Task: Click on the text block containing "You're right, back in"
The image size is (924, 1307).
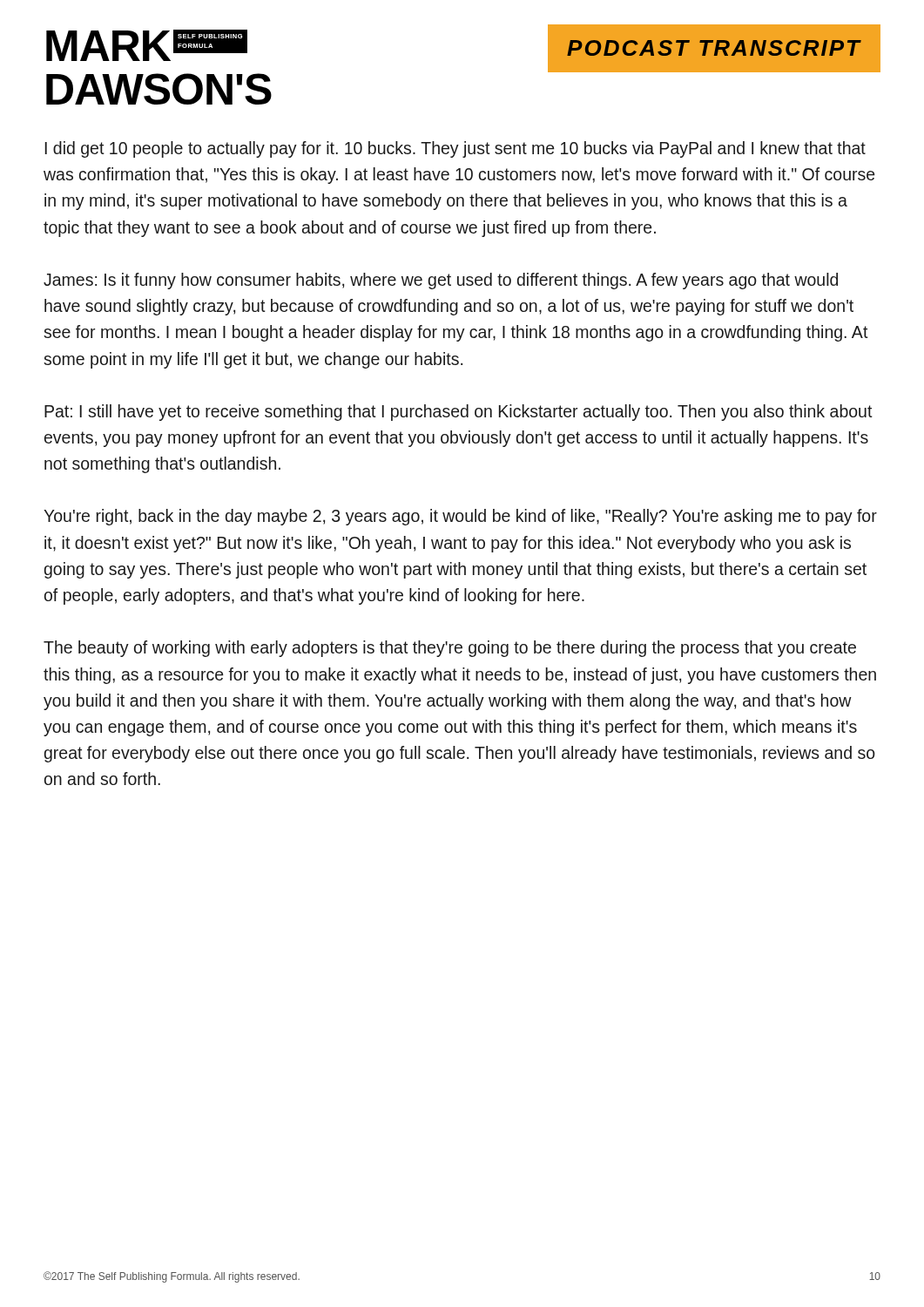Action: [x=460, y=556]
